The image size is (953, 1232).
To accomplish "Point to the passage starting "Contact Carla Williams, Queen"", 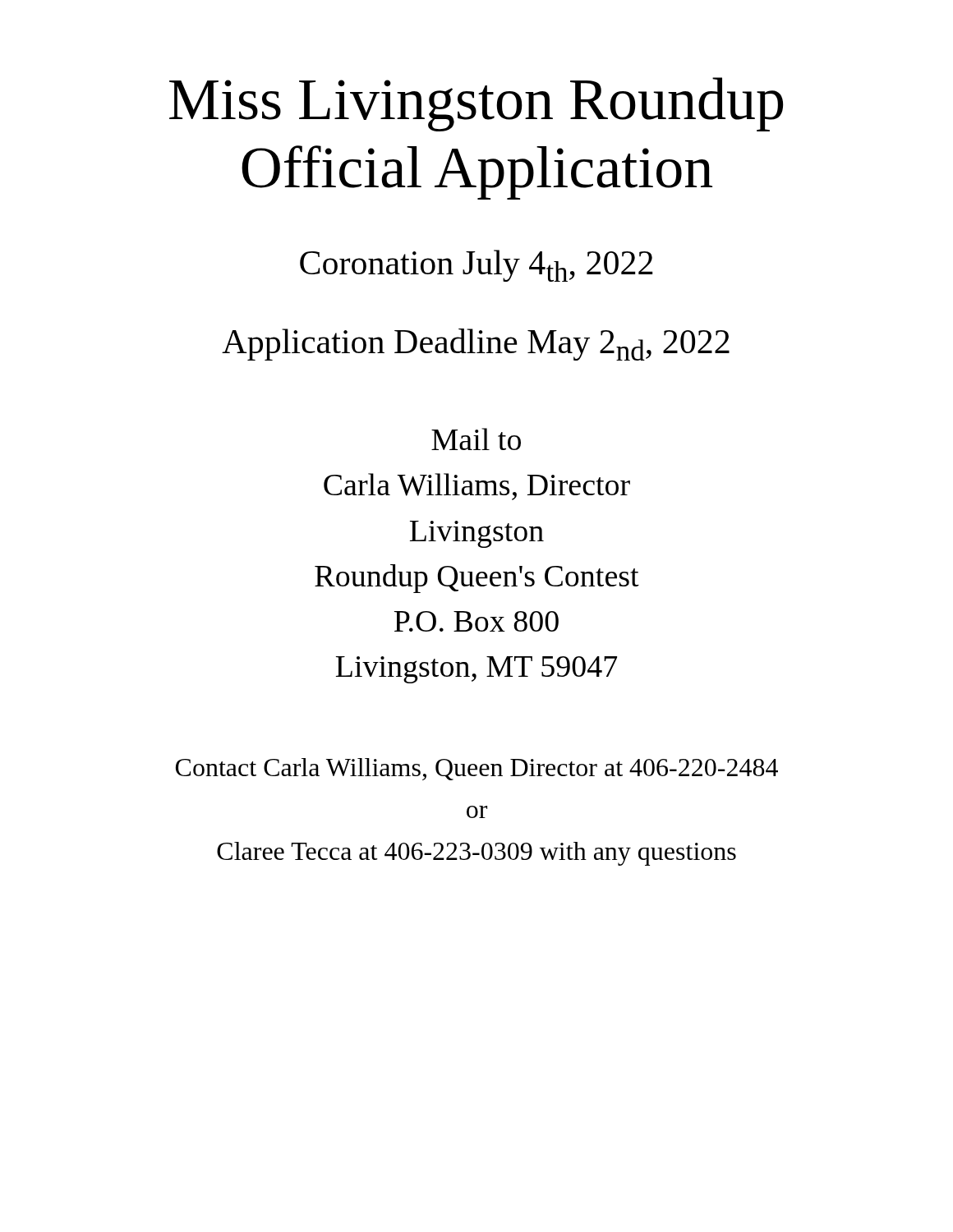I will point(476,809).
